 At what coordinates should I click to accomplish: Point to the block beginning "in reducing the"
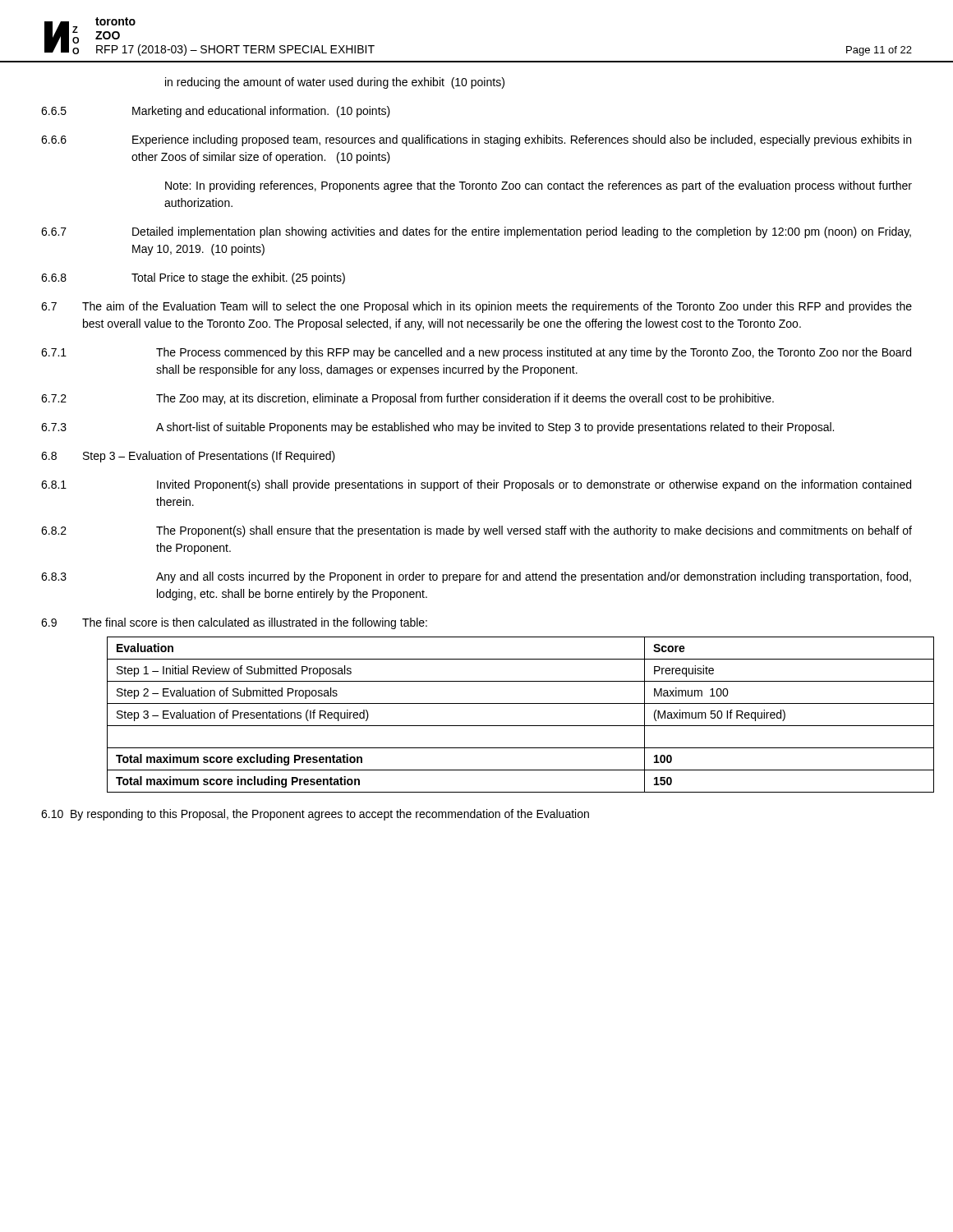point(335,82)
